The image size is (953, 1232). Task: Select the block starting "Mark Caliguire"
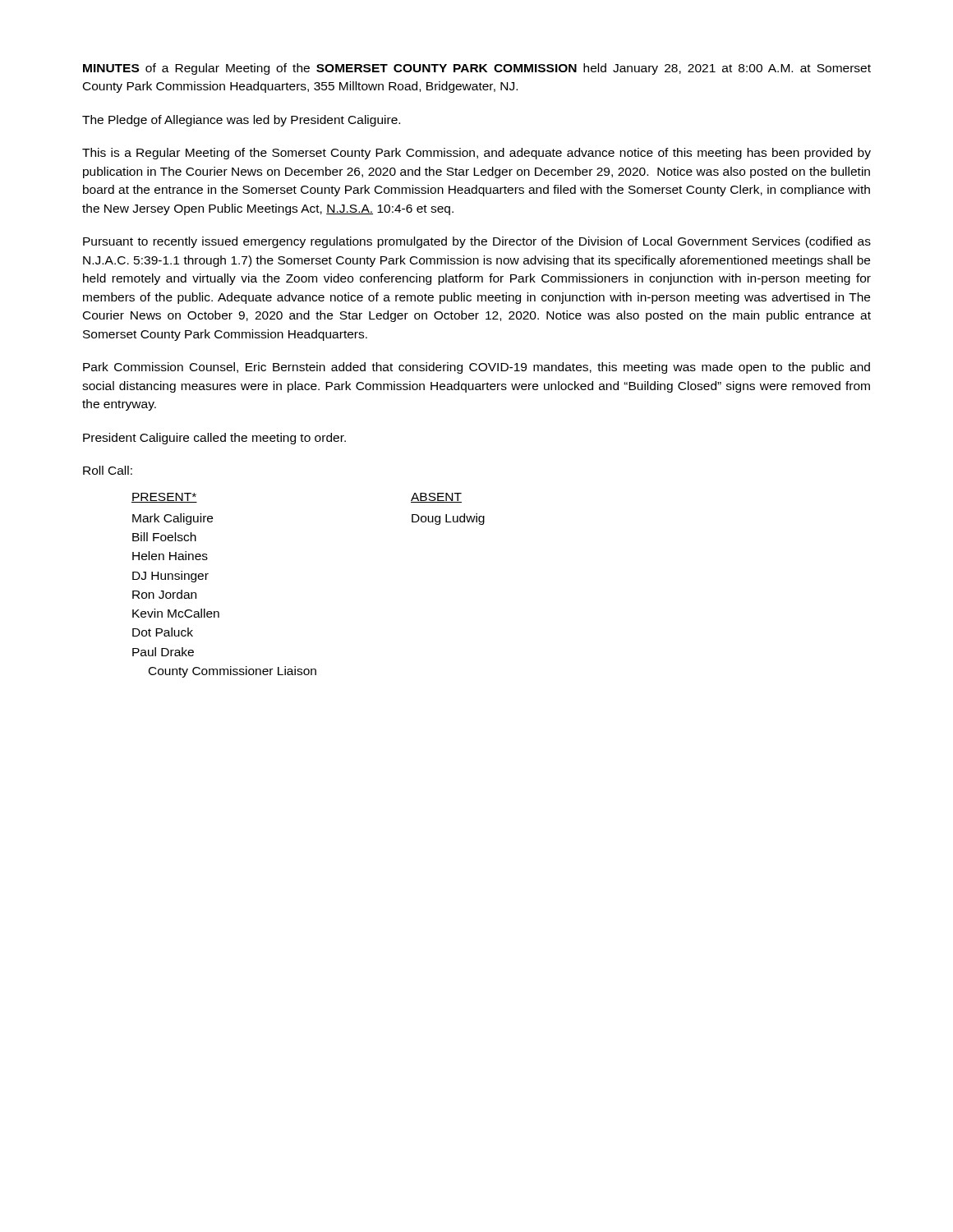click(172, 518)
